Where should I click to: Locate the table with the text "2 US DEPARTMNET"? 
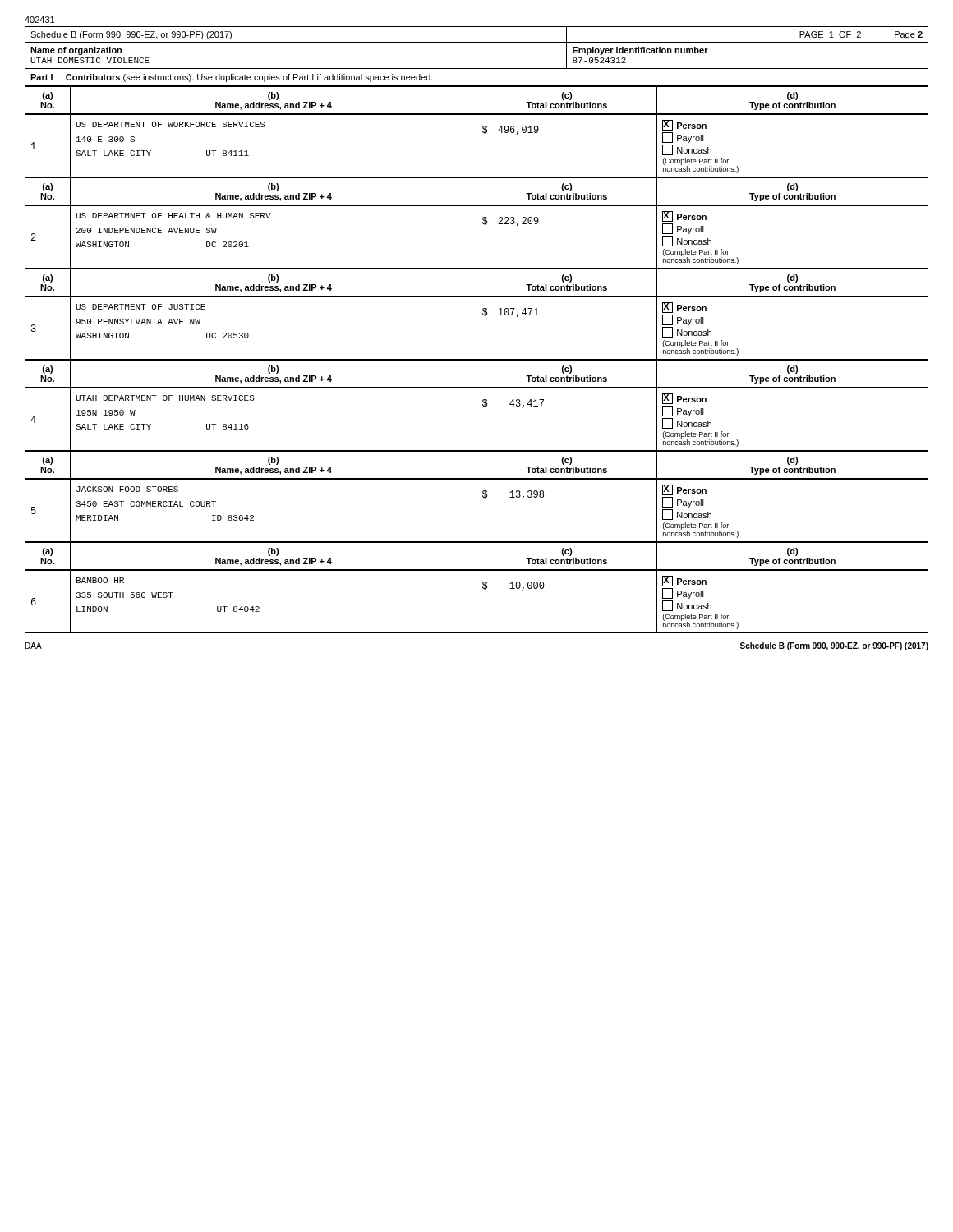(x=476, y=237)
